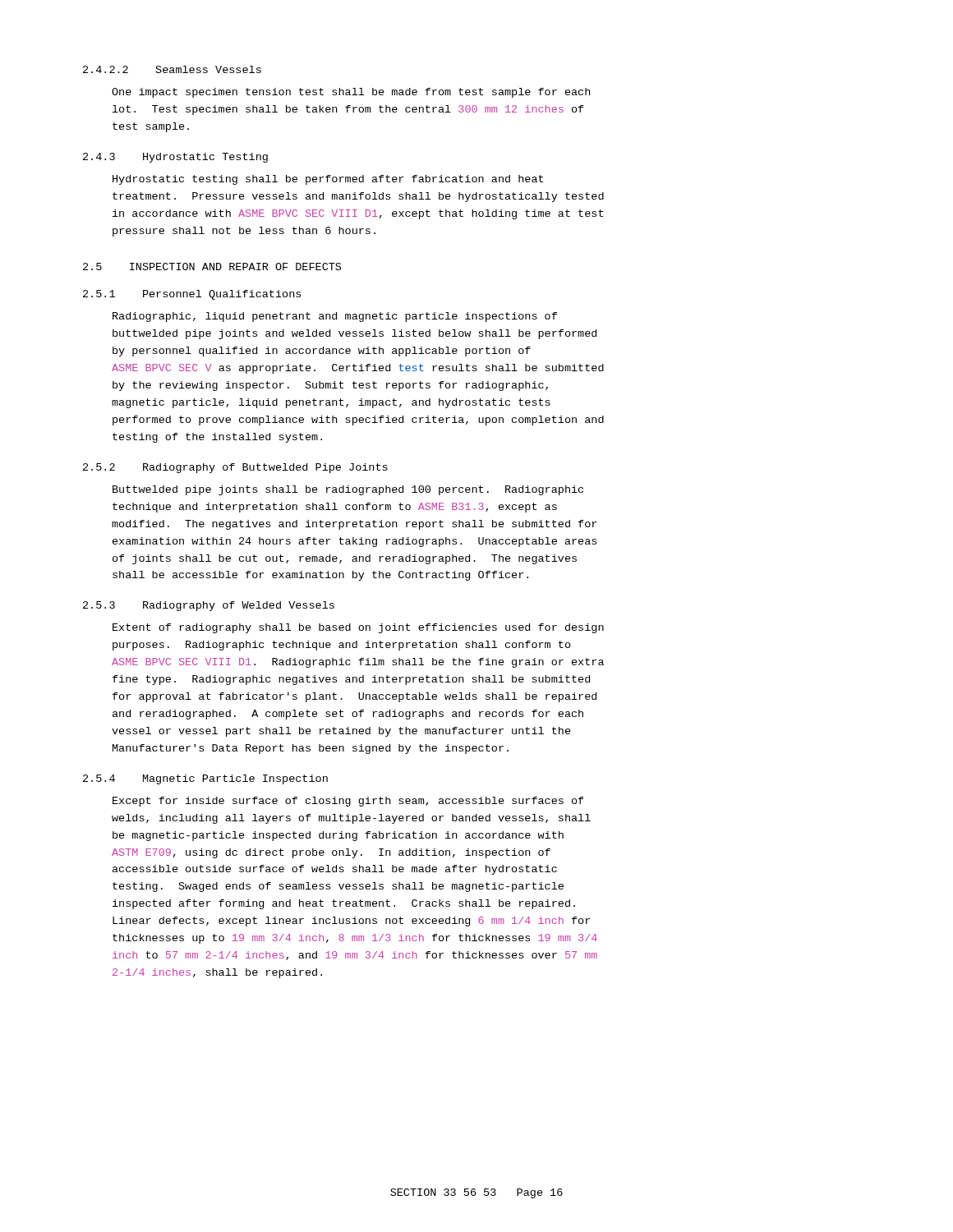Image resolution: width=953 pixels, height=1232 pixels.
Task: Where does it say "2.5 INSPECTION AND REPAIR OF DEFECTS"?
Action: (x=212, y=268)
